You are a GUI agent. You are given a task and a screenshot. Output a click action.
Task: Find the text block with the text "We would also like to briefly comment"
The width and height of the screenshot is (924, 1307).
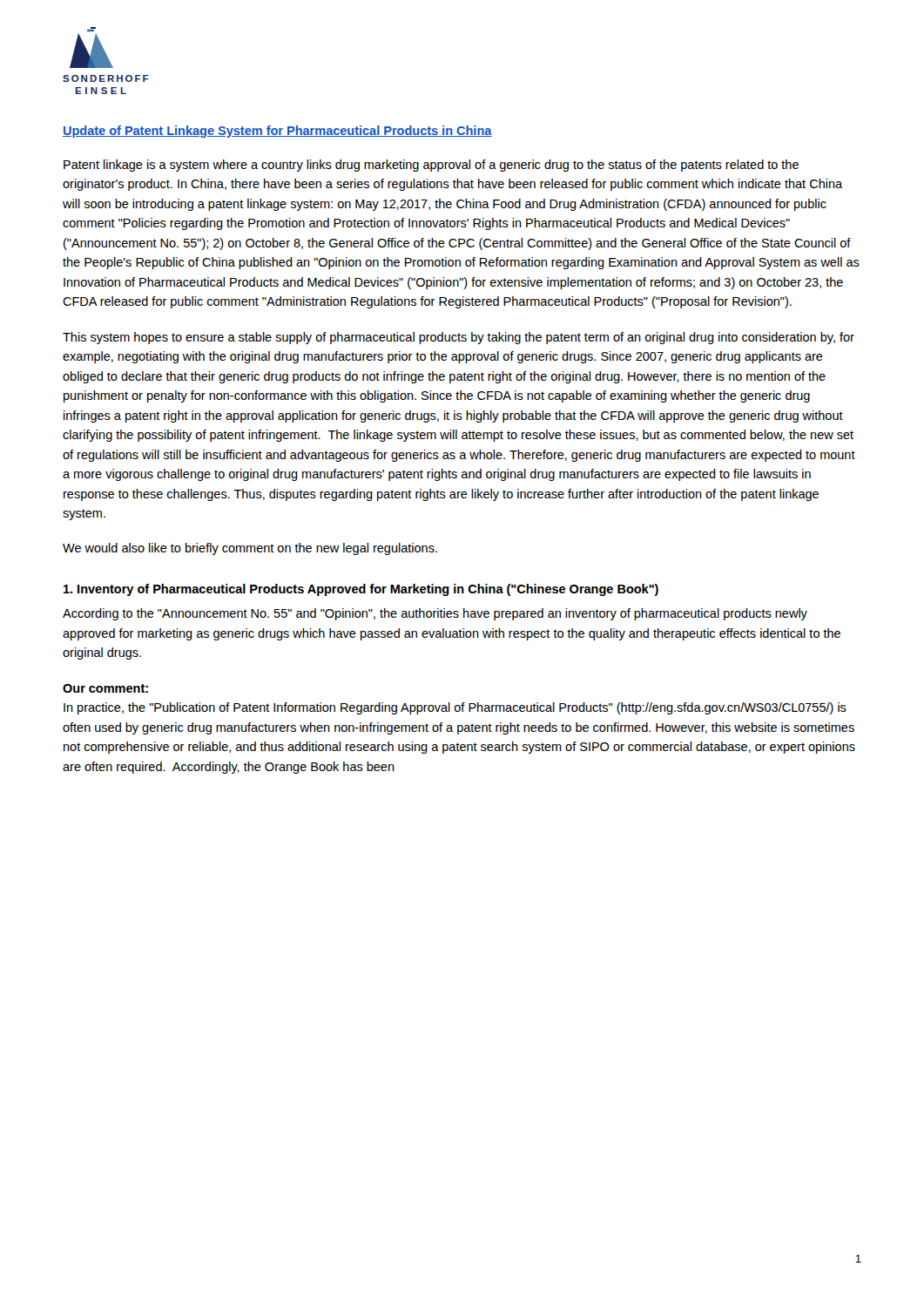click(250, 549)
